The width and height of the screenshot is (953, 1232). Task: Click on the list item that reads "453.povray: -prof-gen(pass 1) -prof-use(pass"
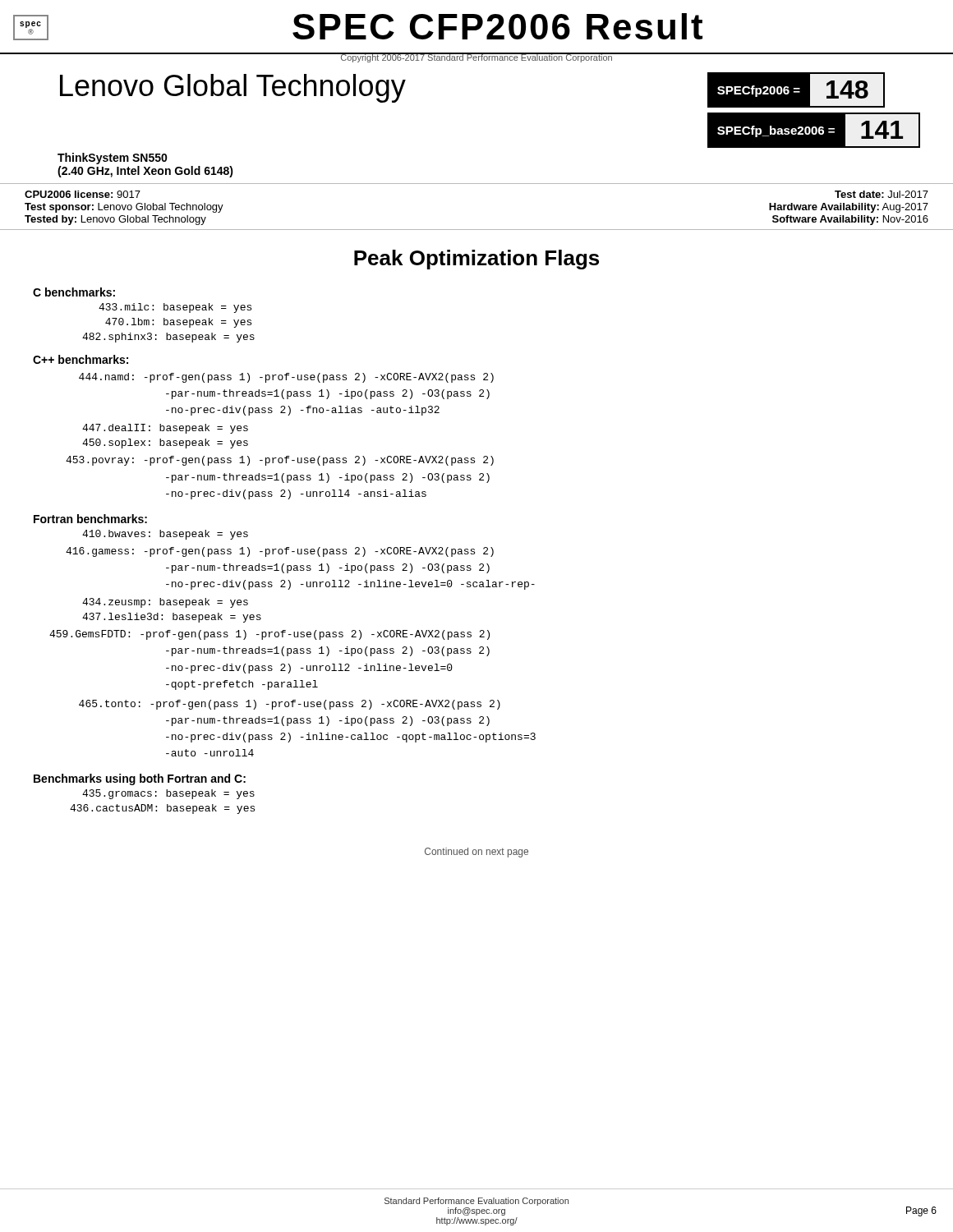coord(493,478)
